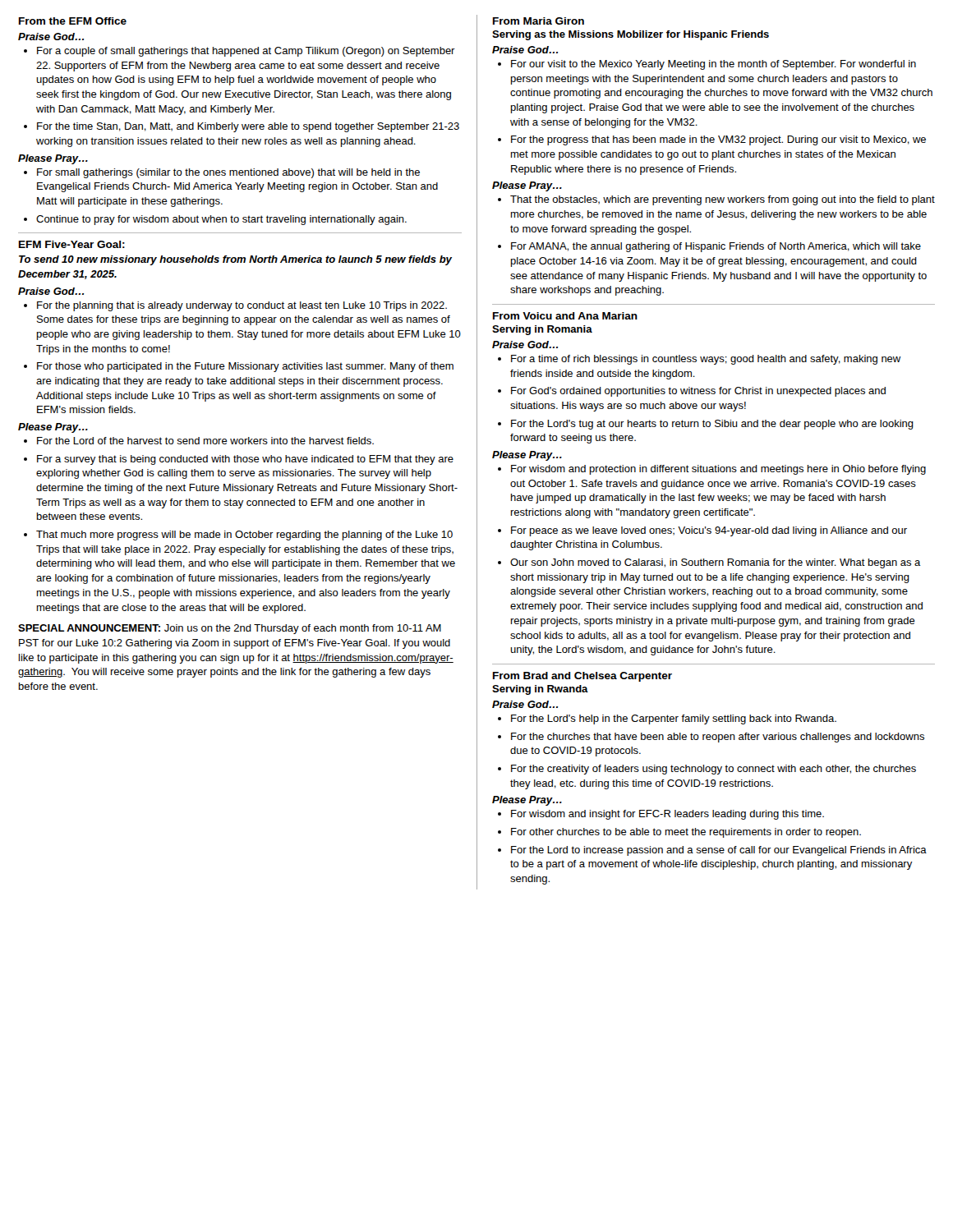Find the text block starting "For the Lord to increase"
The width and height of the screenshot is (953, 1232).
coord(718,864)
